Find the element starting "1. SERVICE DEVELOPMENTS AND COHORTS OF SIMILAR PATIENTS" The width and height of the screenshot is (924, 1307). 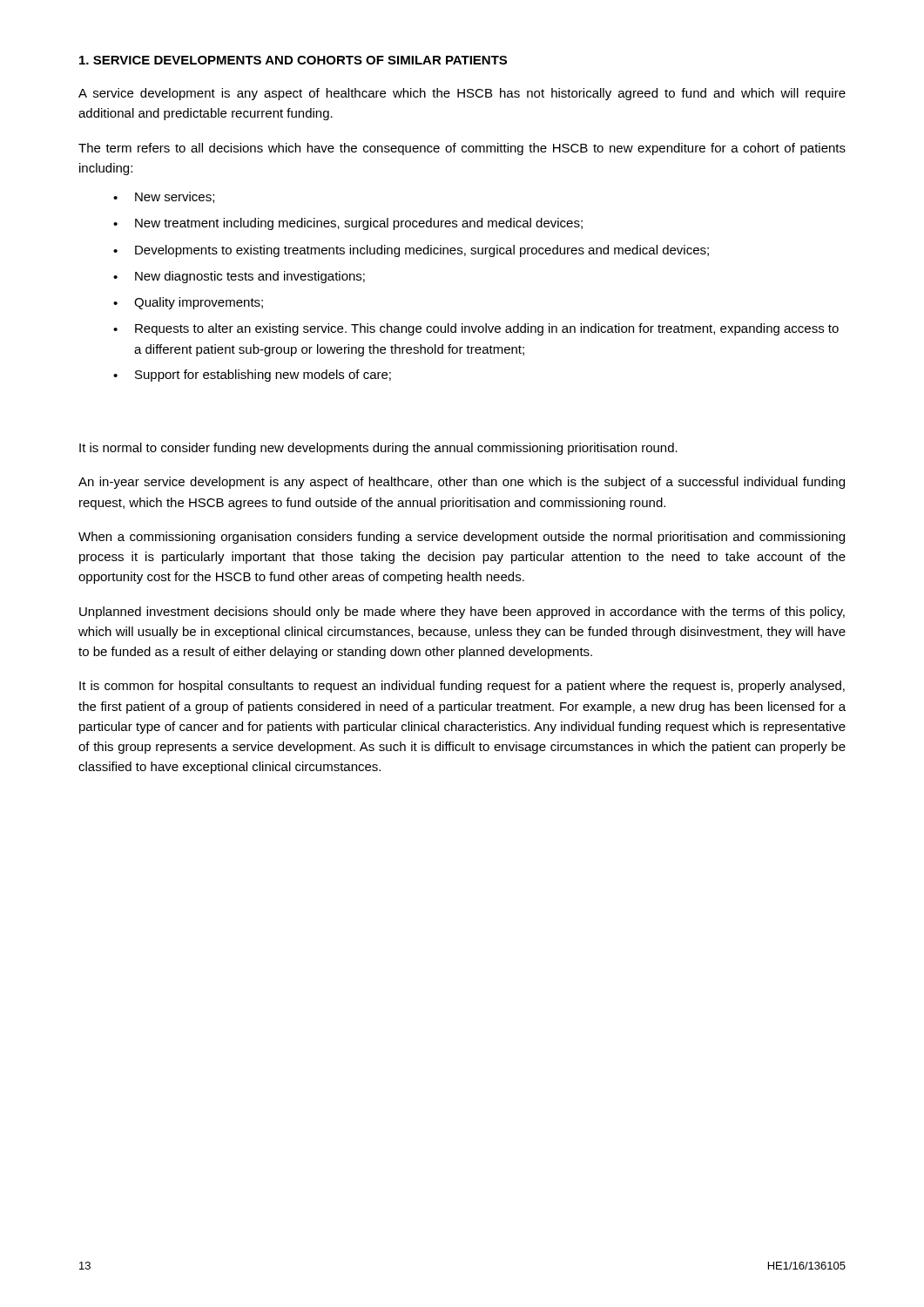click(293, 60)
